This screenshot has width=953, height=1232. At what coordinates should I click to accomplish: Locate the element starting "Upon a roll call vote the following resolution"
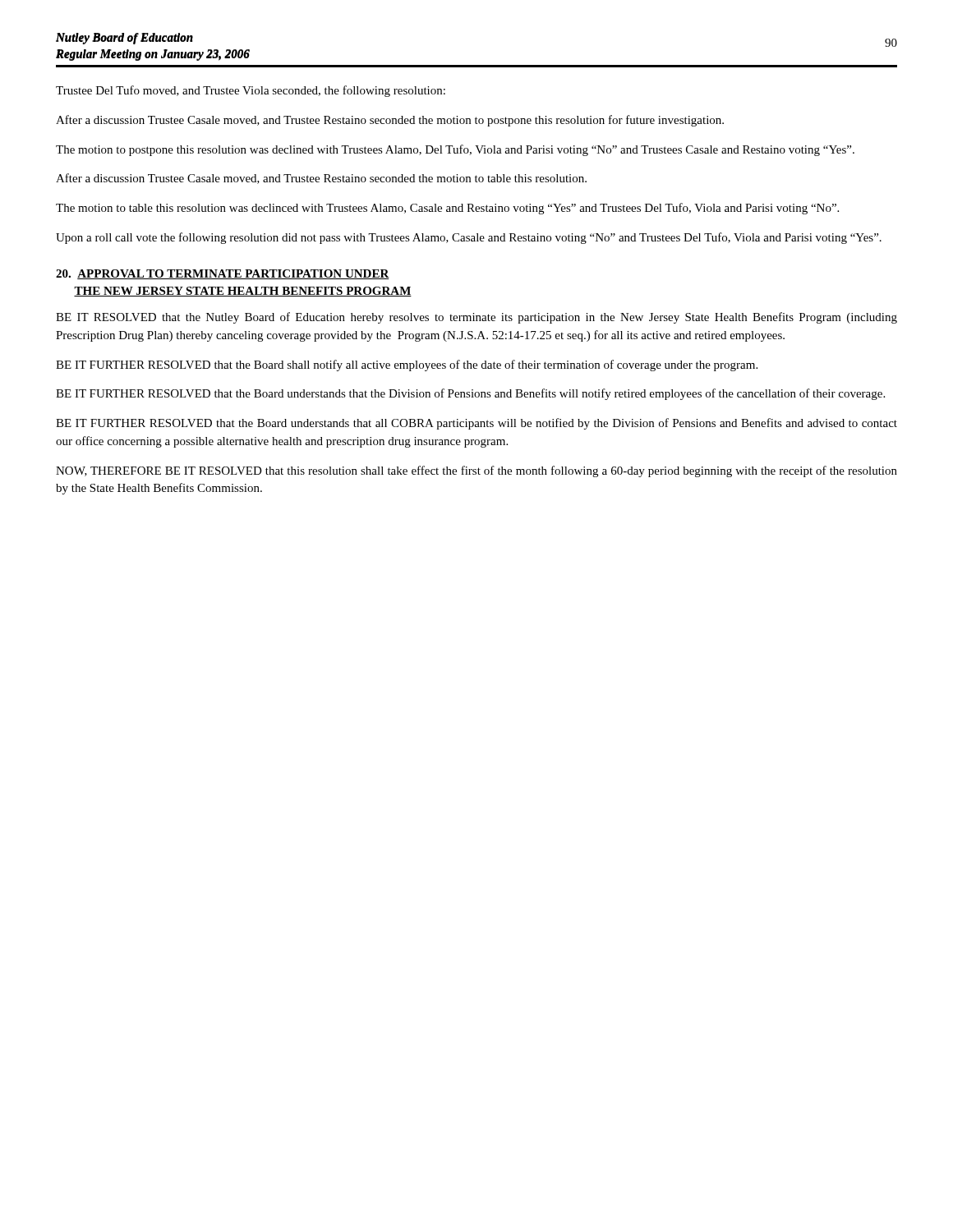tap(469, 237)
